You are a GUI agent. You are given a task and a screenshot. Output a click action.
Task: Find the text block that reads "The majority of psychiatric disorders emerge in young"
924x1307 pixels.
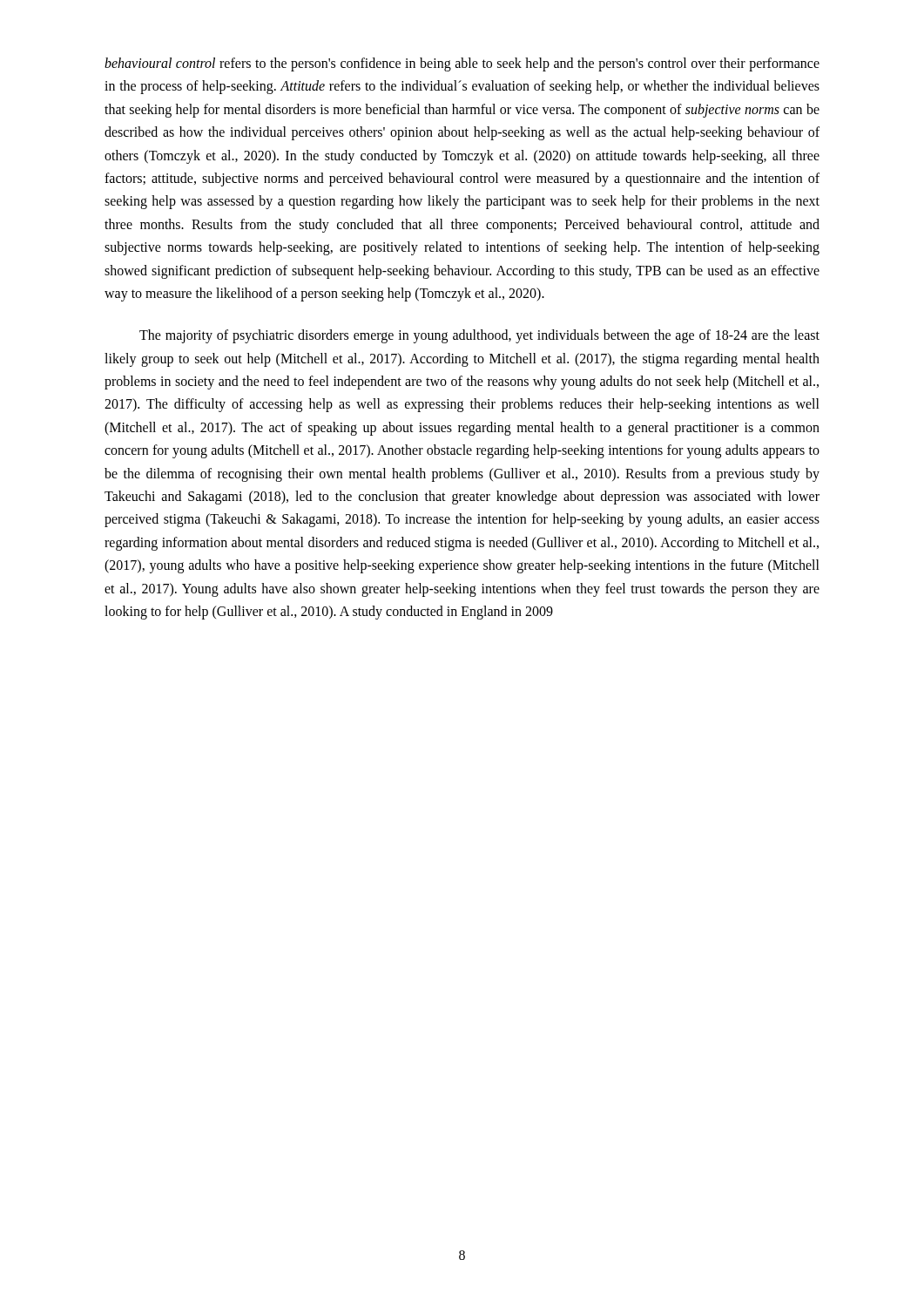click(462, 474)
